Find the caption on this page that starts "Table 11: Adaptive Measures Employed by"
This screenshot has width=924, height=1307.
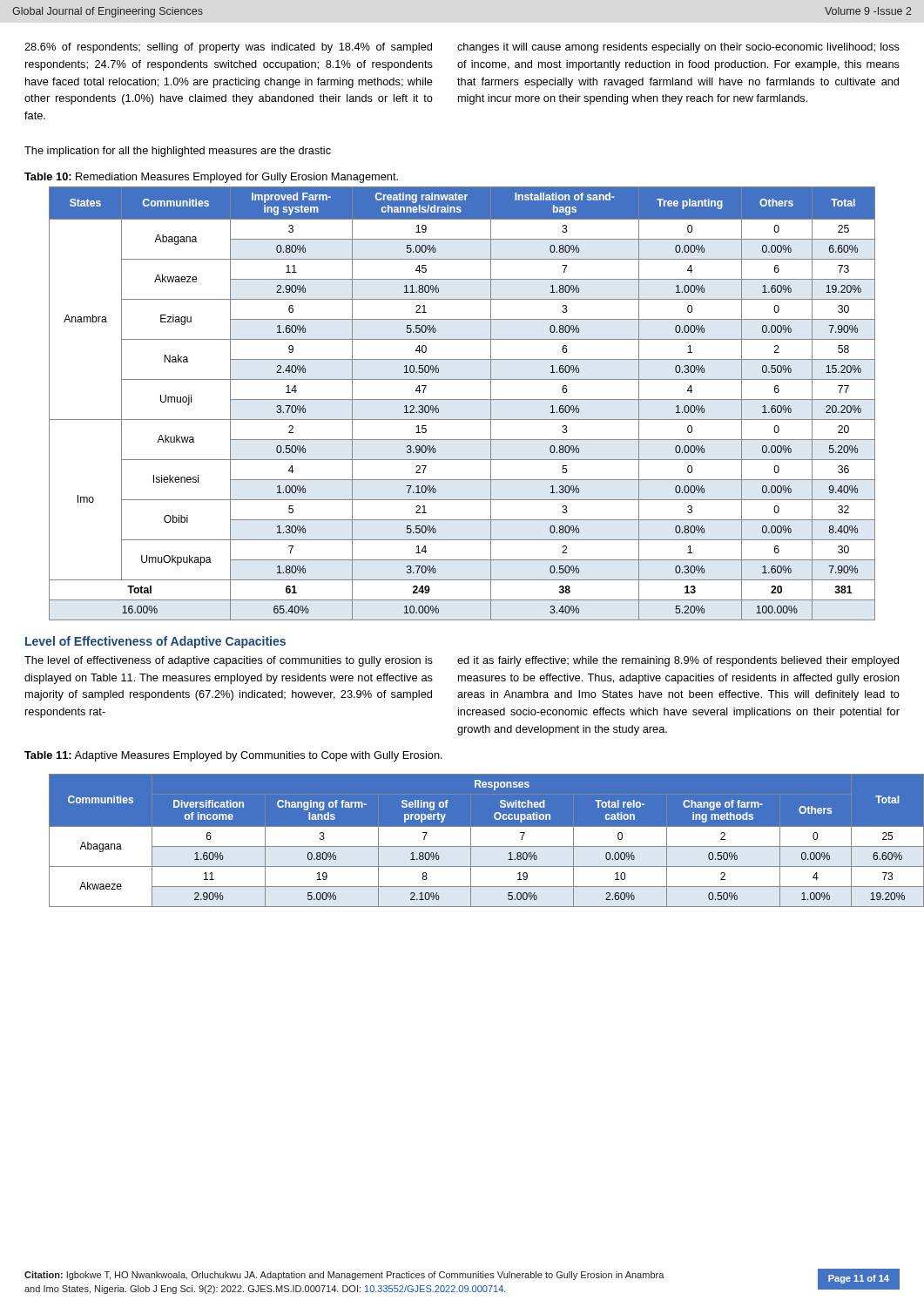234,755
